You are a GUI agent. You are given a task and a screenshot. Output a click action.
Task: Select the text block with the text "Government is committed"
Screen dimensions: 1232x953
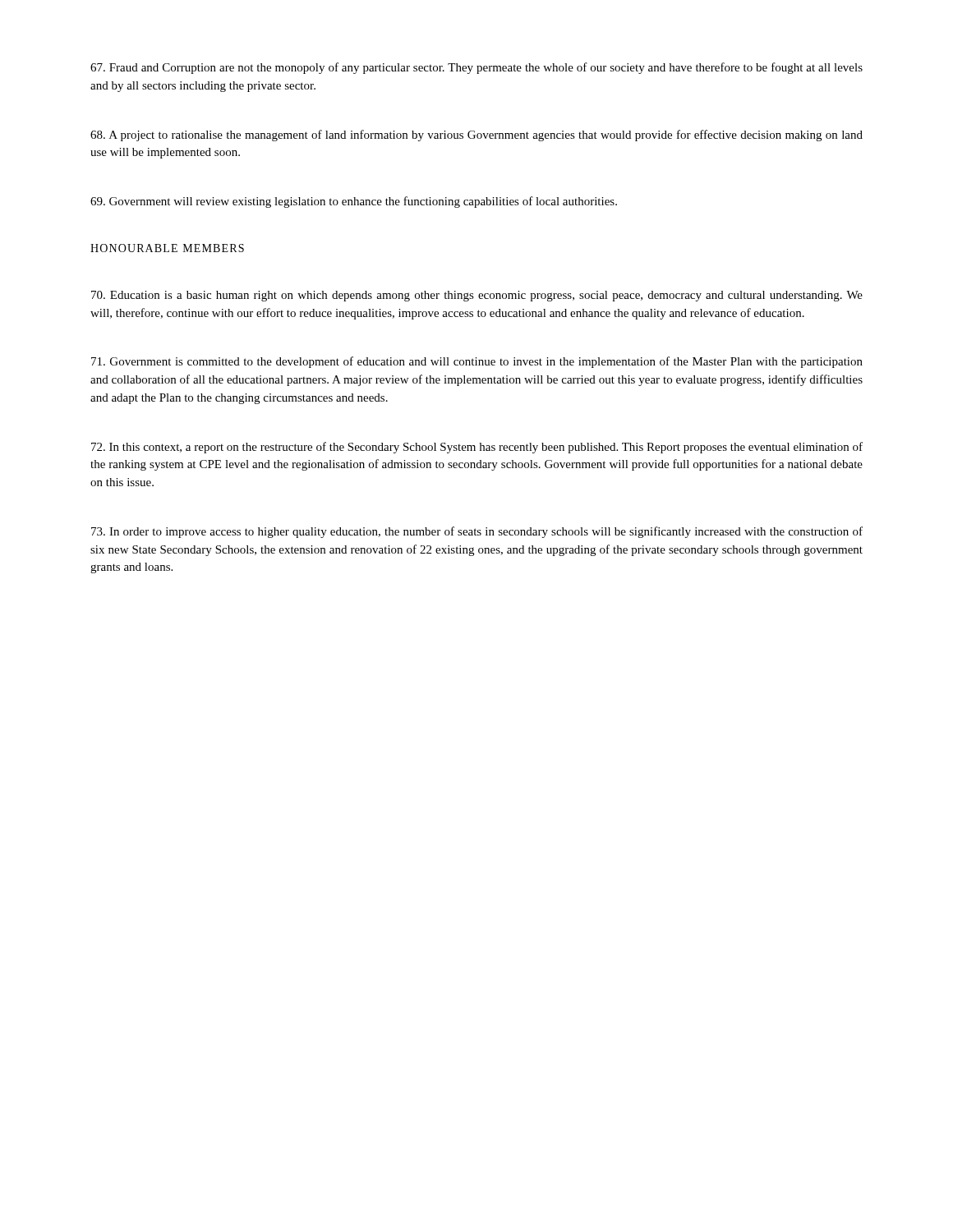[x=476, y=379]
